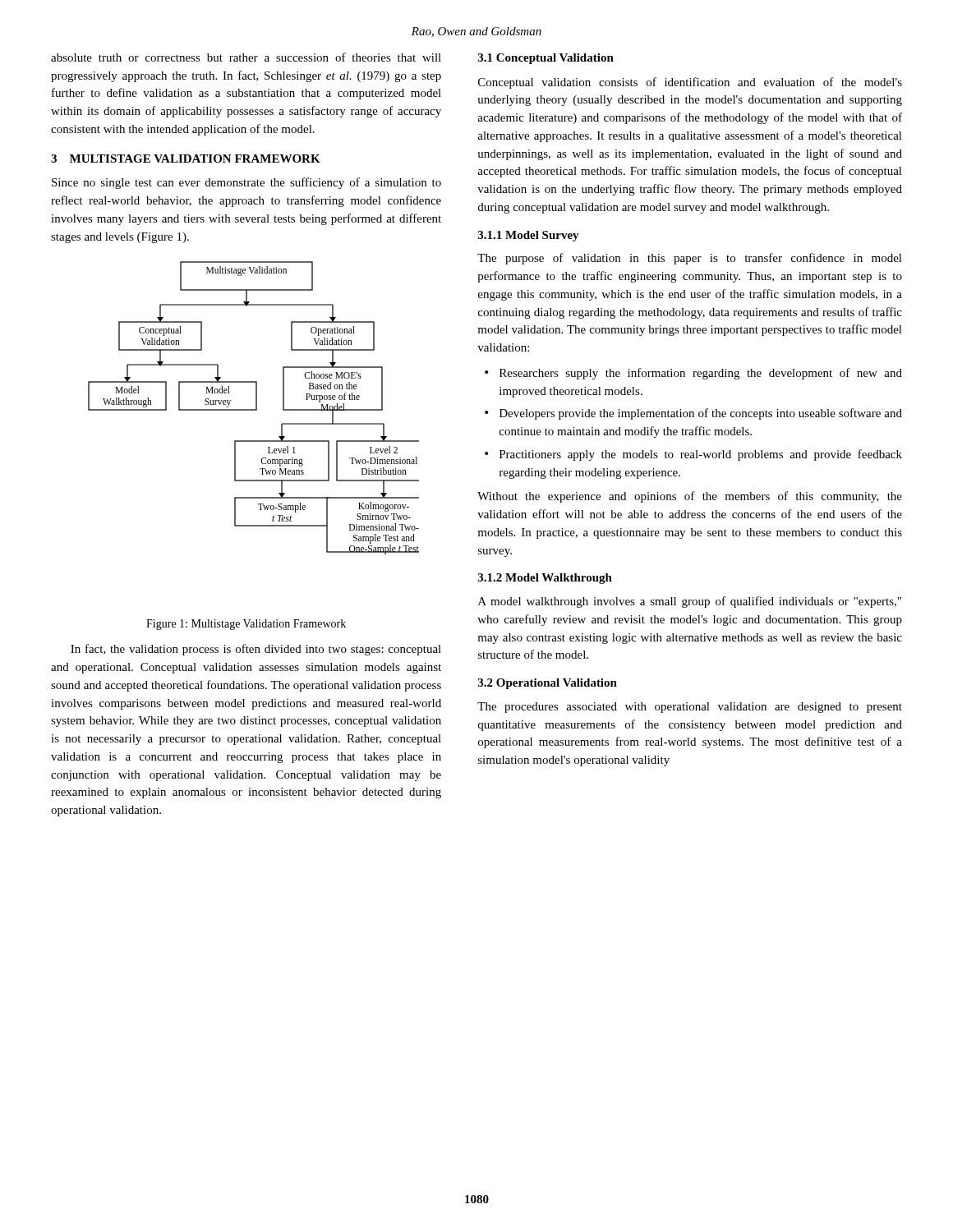953x1232 pixels.
Task: Select the flowchart
Action: pos(246,435)
